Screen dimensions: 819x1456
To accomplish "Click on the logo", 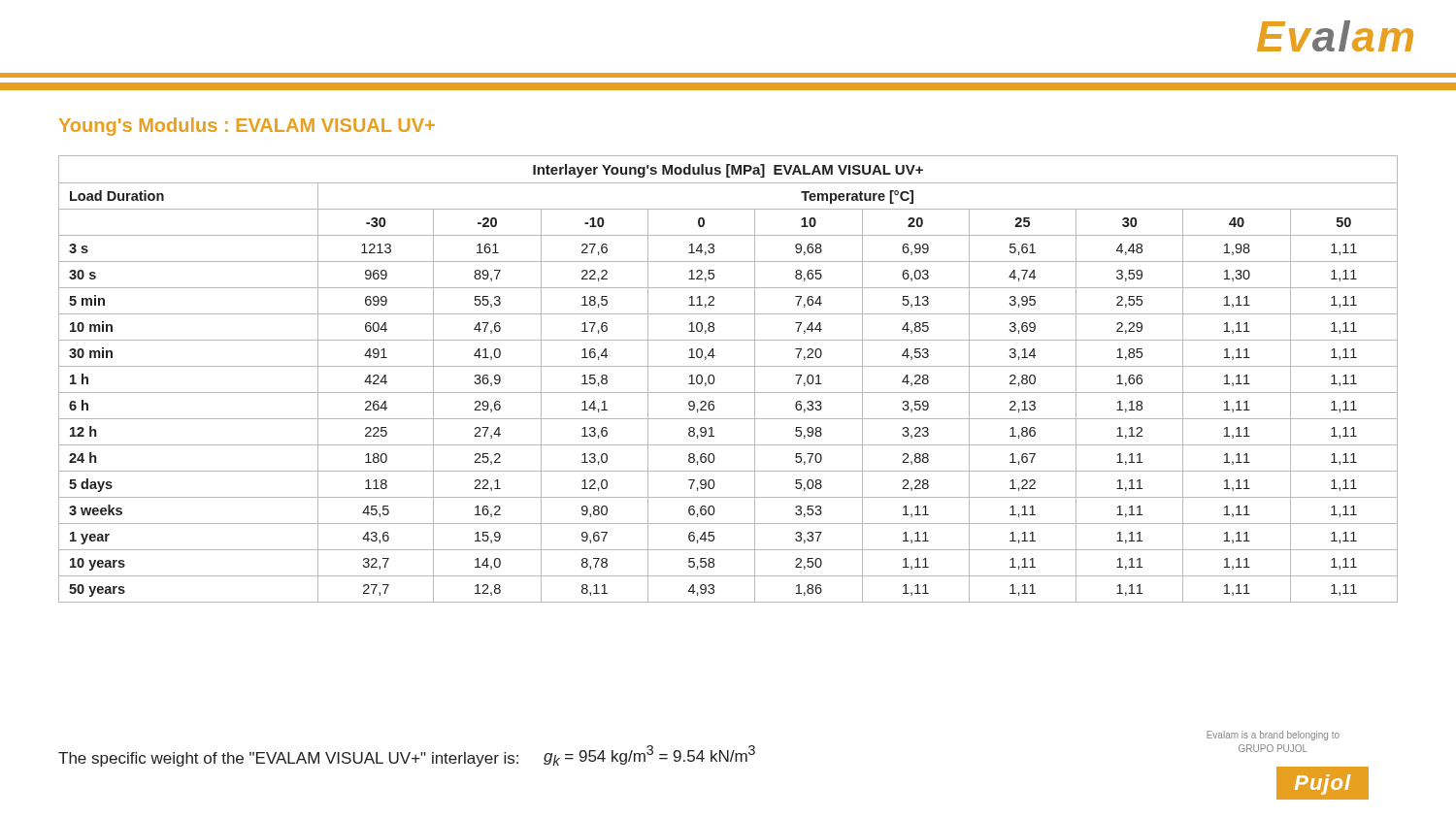I will (x=1323, y=783).
